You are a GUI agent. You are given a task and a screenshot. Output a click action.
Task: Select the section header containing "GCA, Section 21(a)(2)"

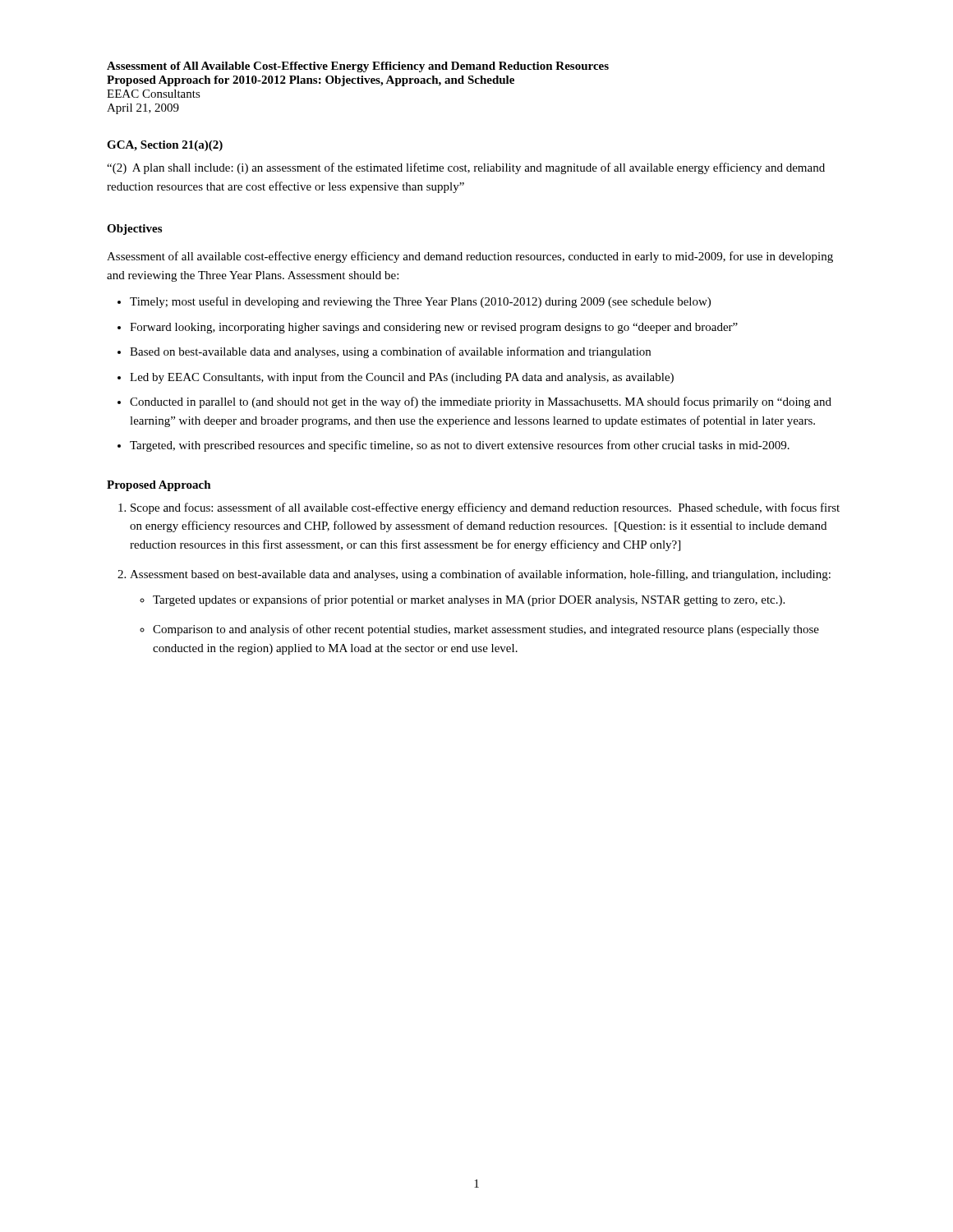coord(165,145)
